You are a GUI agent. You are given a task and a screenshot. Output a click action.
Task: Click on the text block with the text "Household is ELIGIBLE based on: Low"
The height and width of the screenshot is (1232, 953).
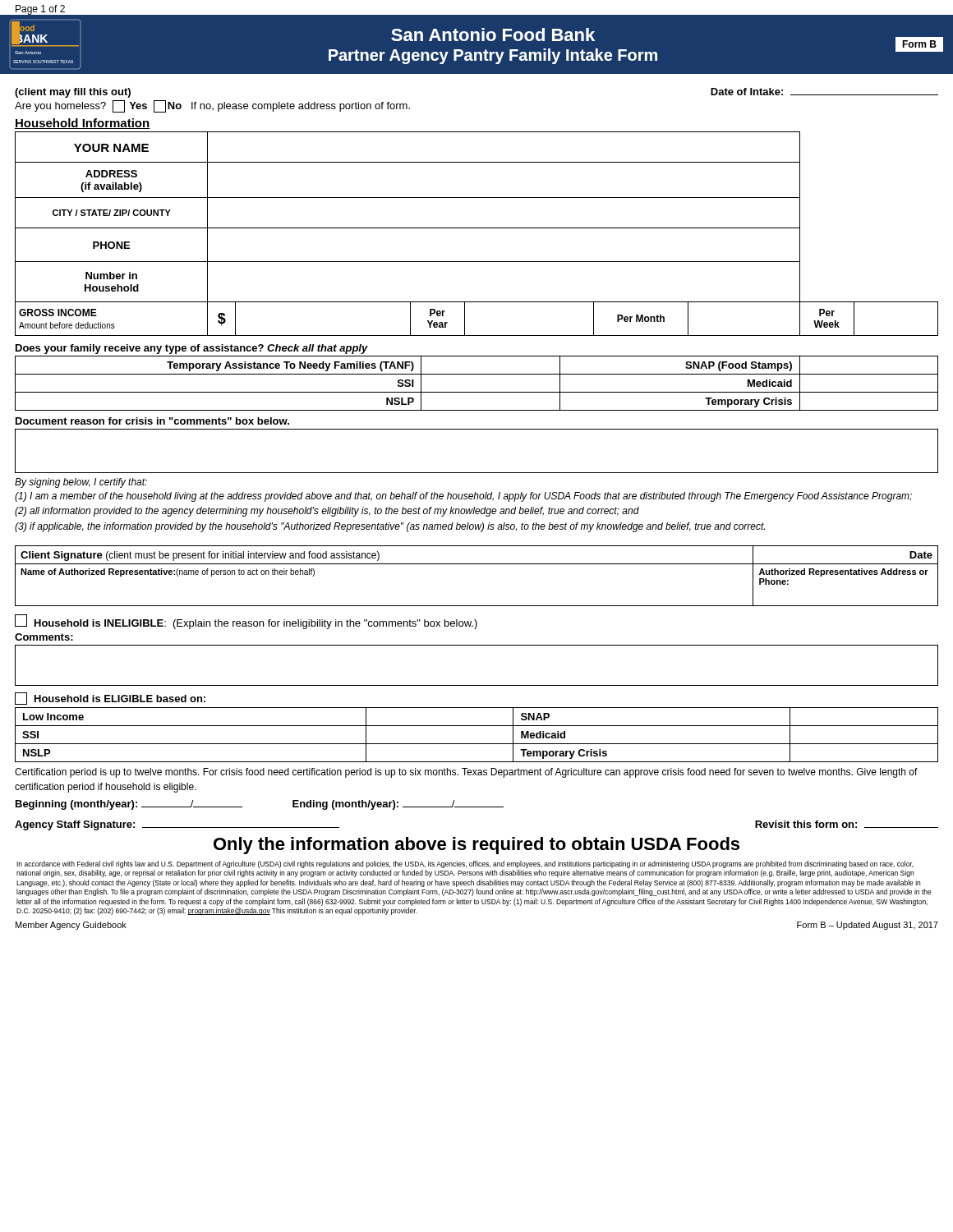pos(476,727)
